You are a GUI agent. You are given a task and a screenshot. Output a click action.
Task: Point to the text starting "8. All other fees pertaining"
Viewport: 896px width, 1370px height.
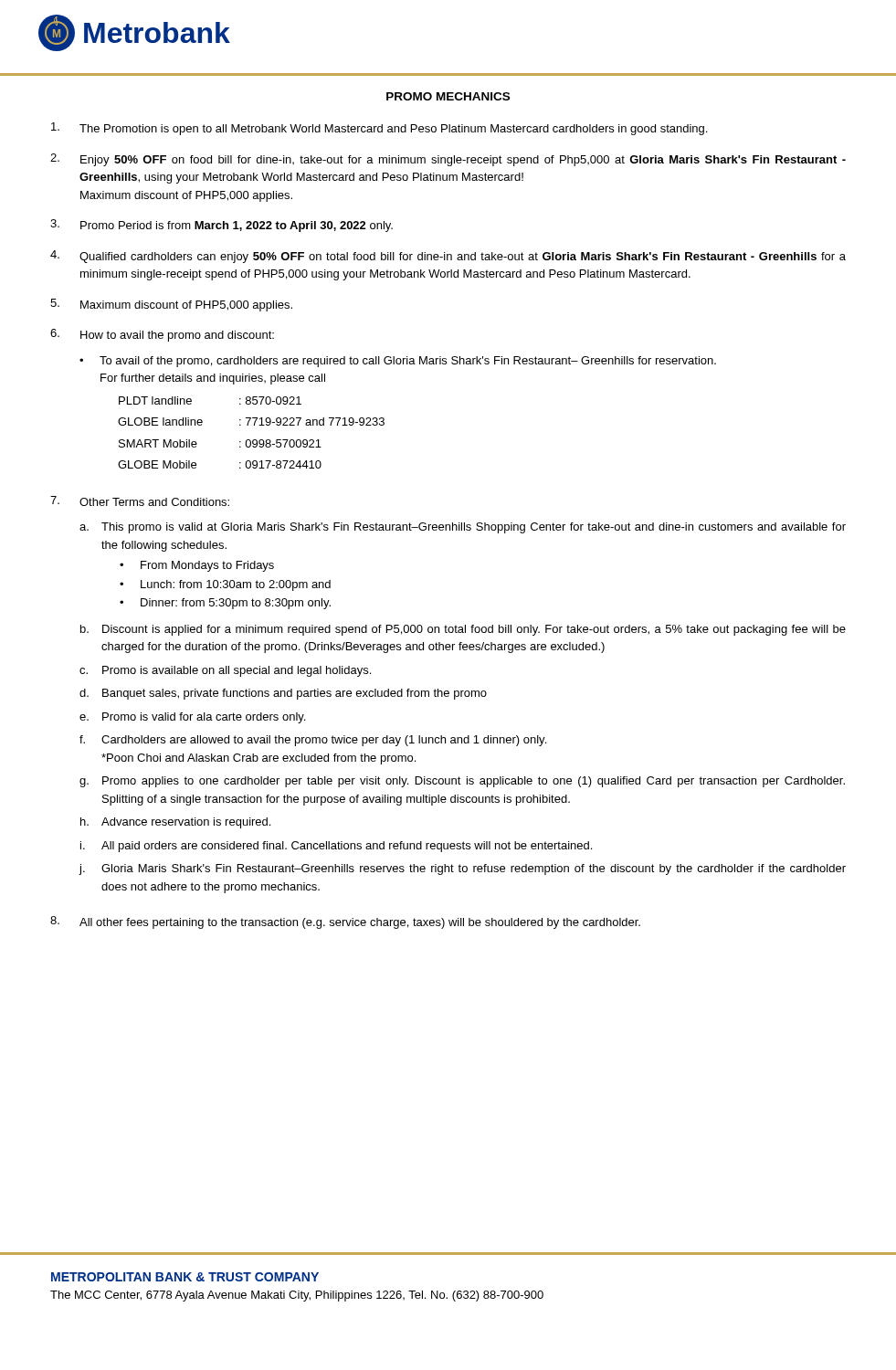(x=448, y=922)
